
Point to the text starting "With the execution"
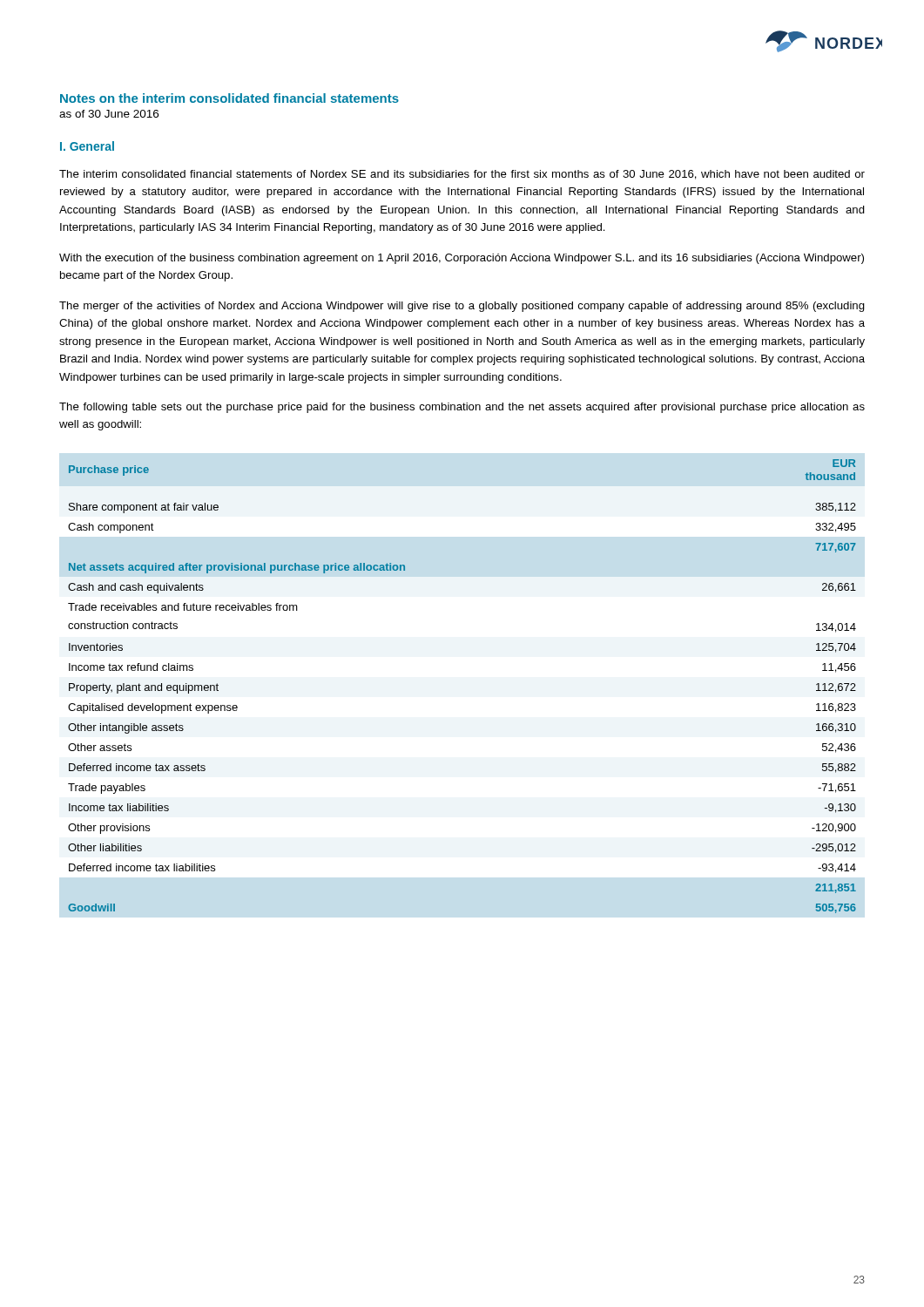tap(462, 266)
